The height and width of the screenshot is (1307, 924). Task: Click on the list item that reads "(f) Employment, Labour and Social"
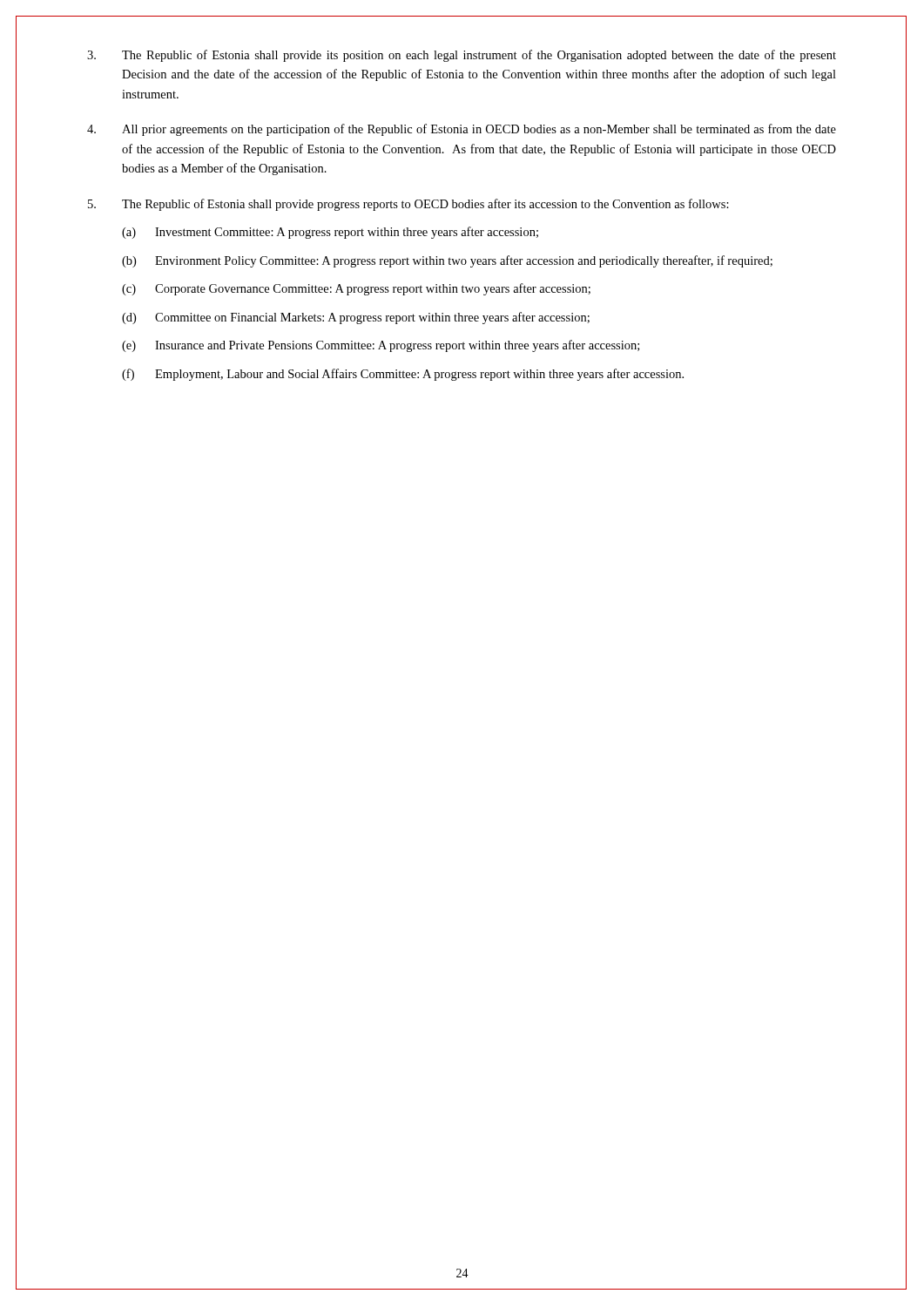(479, 374)
